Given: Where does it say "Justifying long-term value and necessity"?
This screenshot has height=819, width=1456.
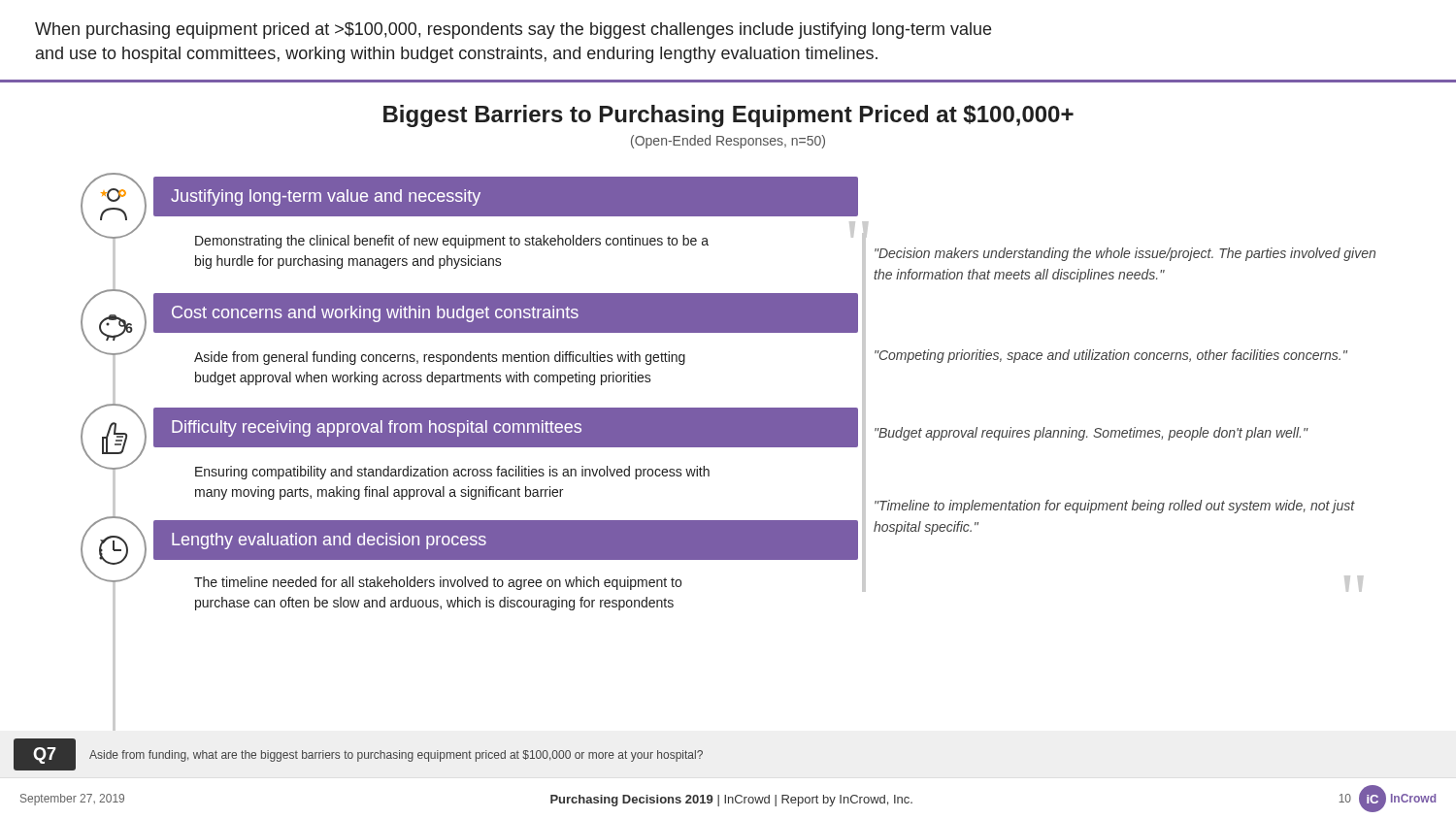Looking at the screenshot, I should point(326,196).
